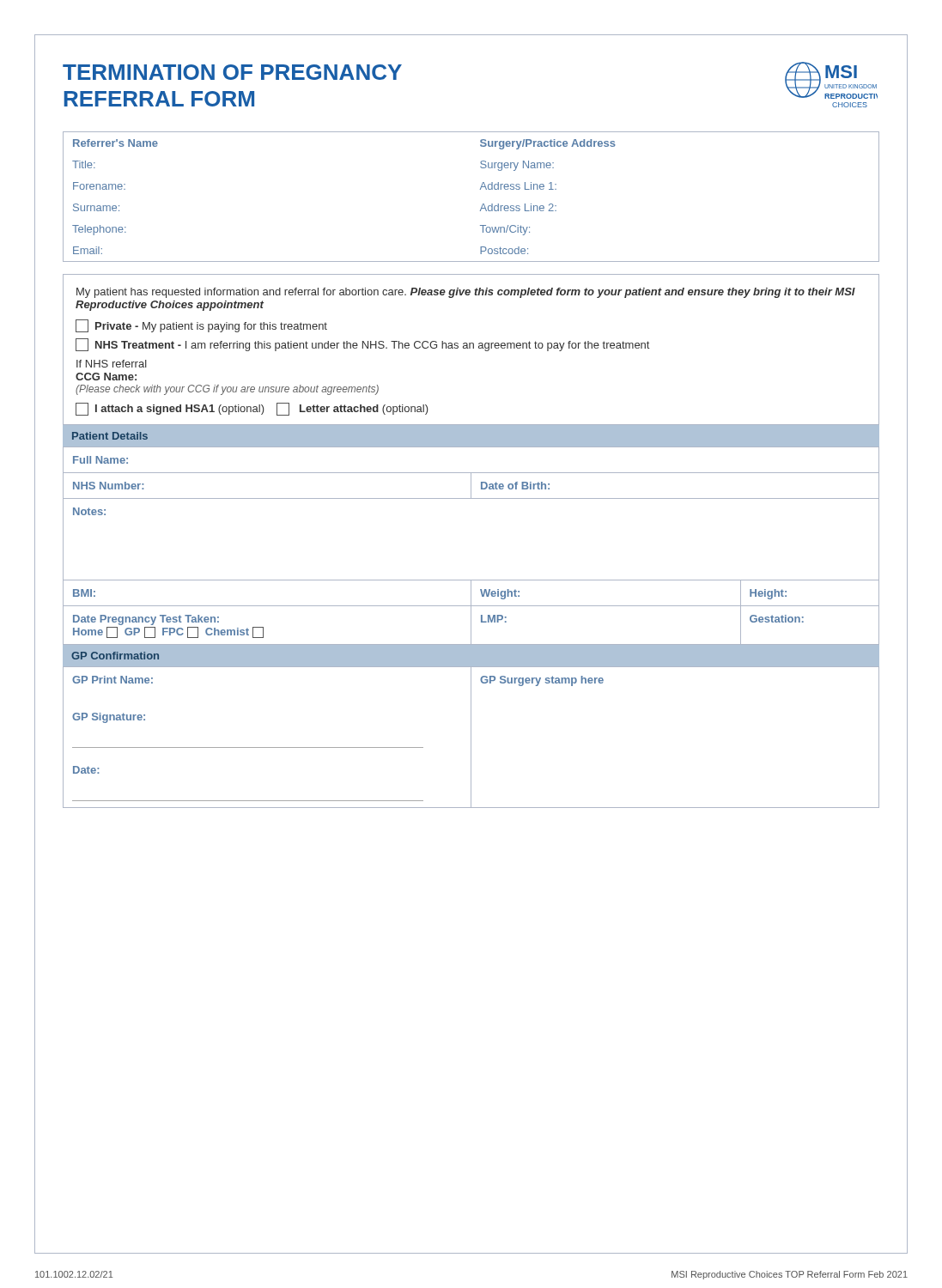Screen dimensions: 1288x942
Task: Click on the text block starting "Patient Details"
Action: (x=110, y=436)
